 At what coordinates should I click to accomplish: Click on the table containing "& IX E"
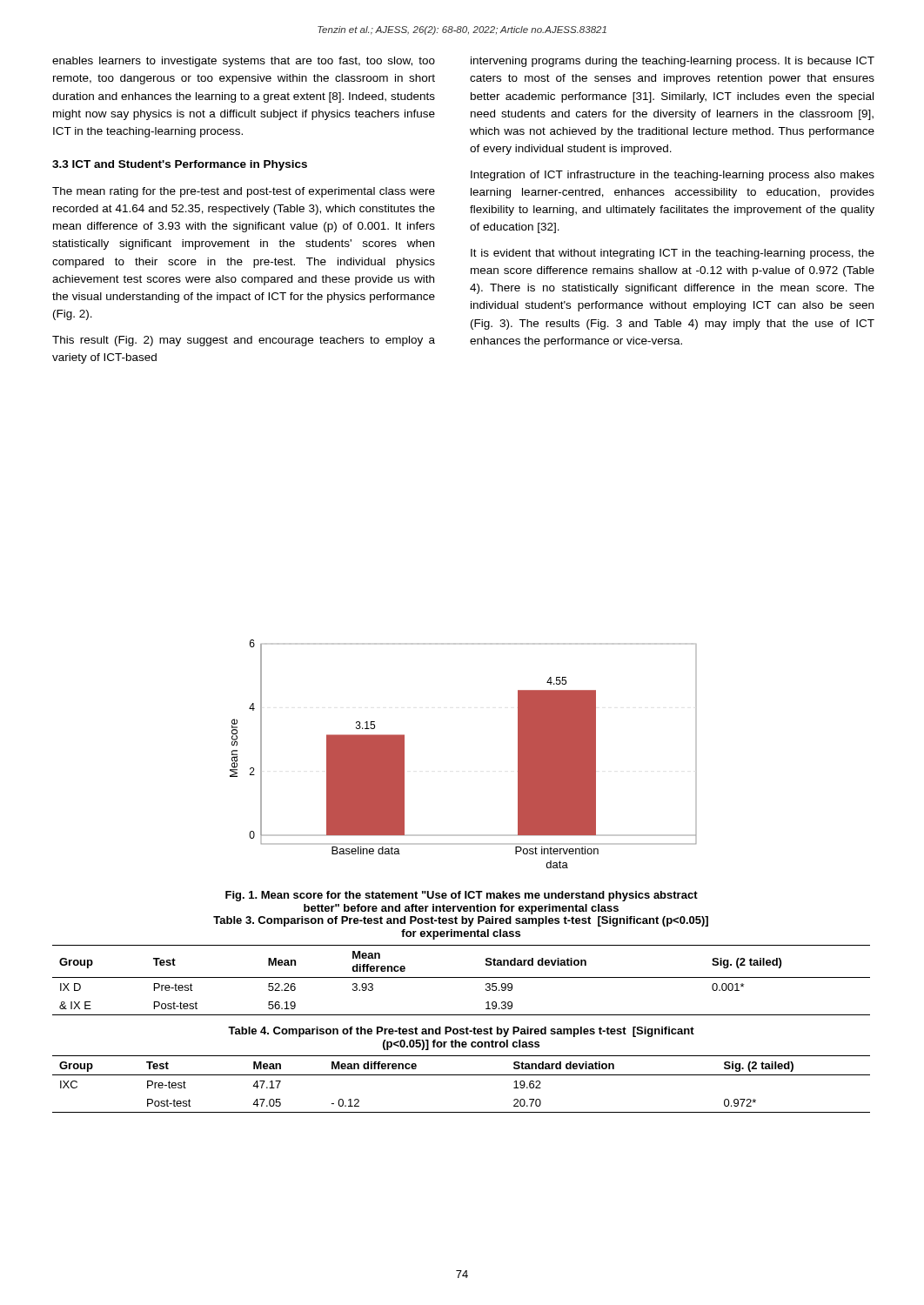461,980
